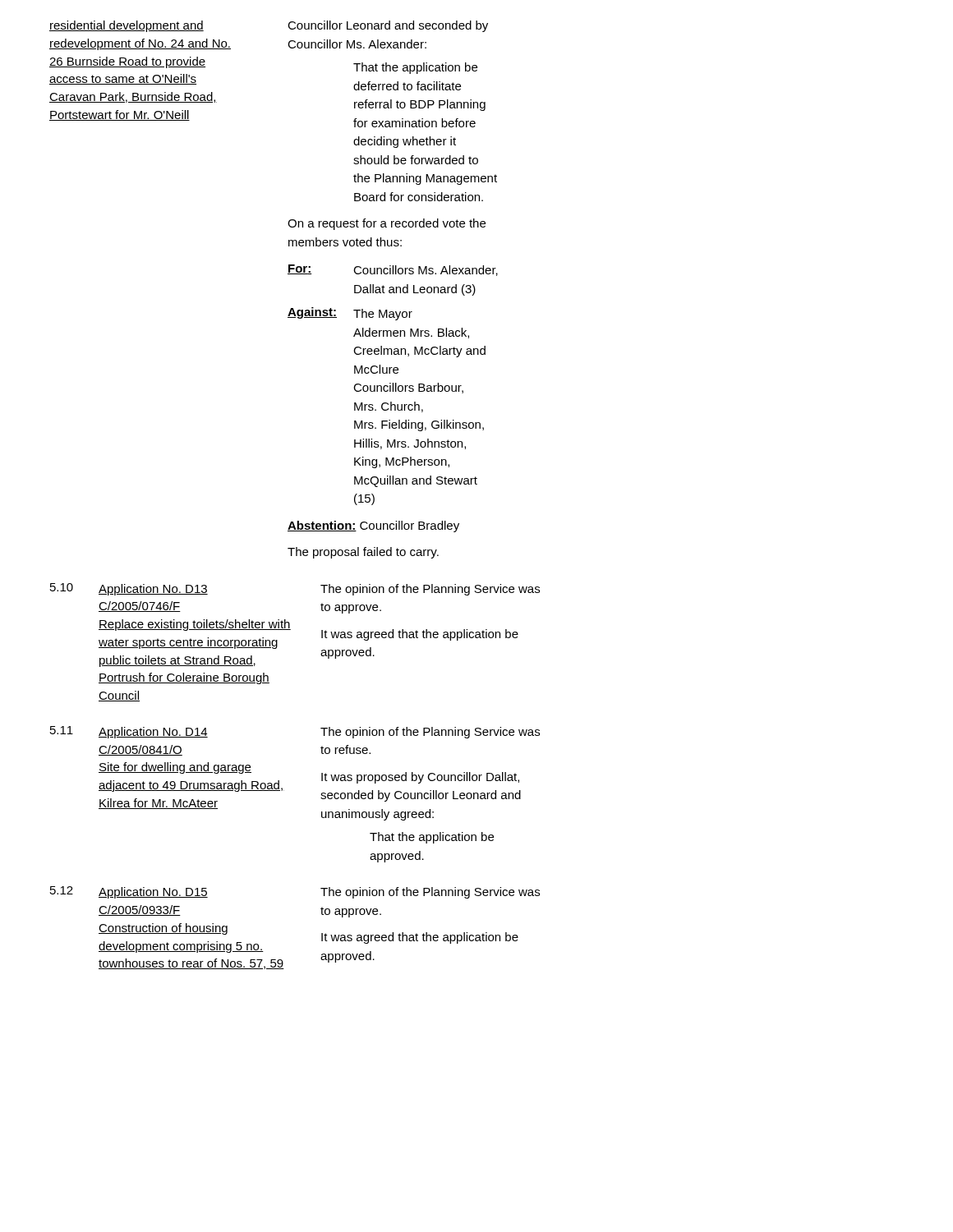
Task: Locate the passage starting "Councillors Ms. Alexander, Dallat and"
Action: [426, 279]
